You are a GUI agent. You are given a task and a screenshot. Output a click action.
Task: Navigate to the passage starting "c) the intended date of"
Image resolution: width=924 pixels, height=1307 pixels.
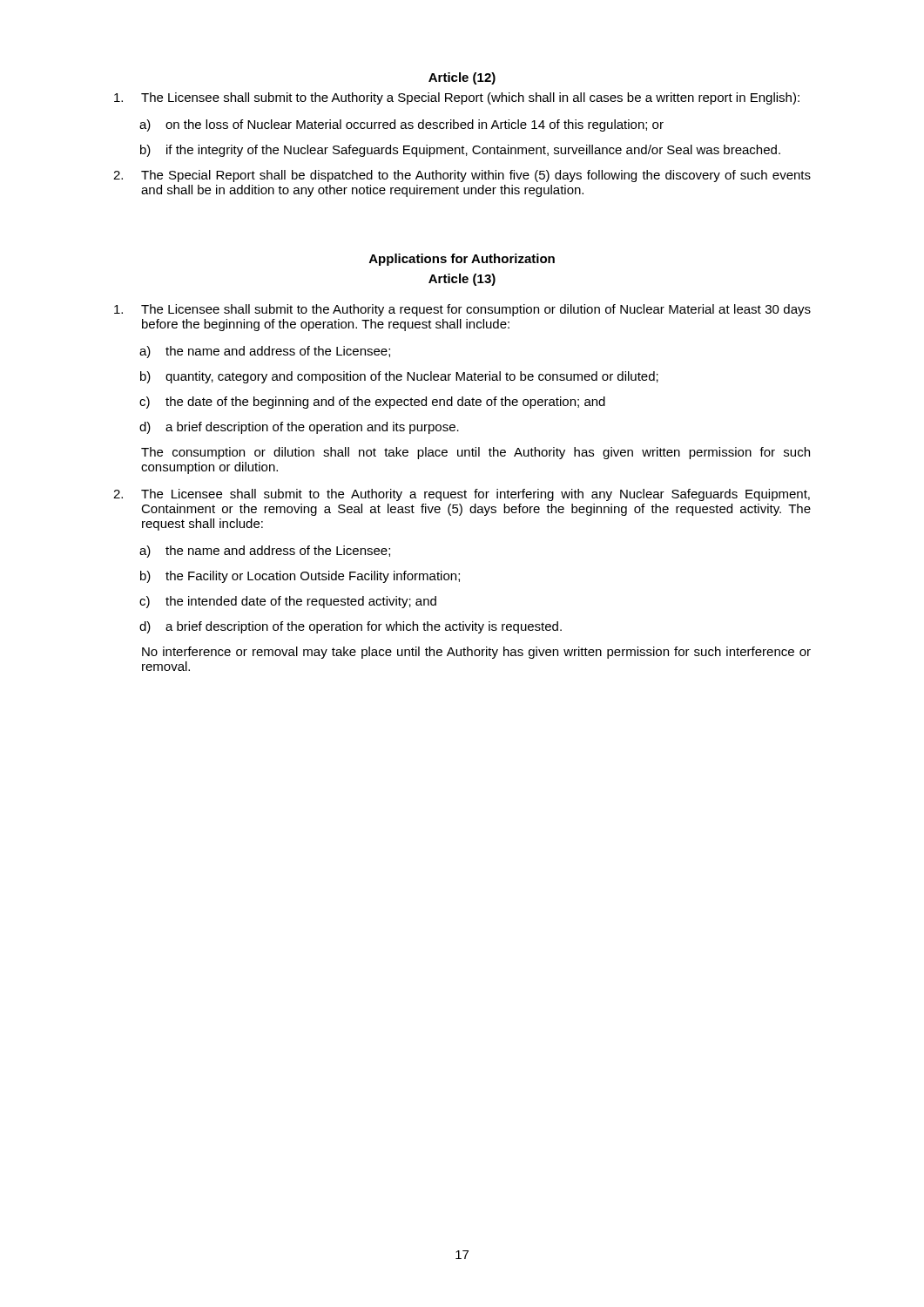288,602
